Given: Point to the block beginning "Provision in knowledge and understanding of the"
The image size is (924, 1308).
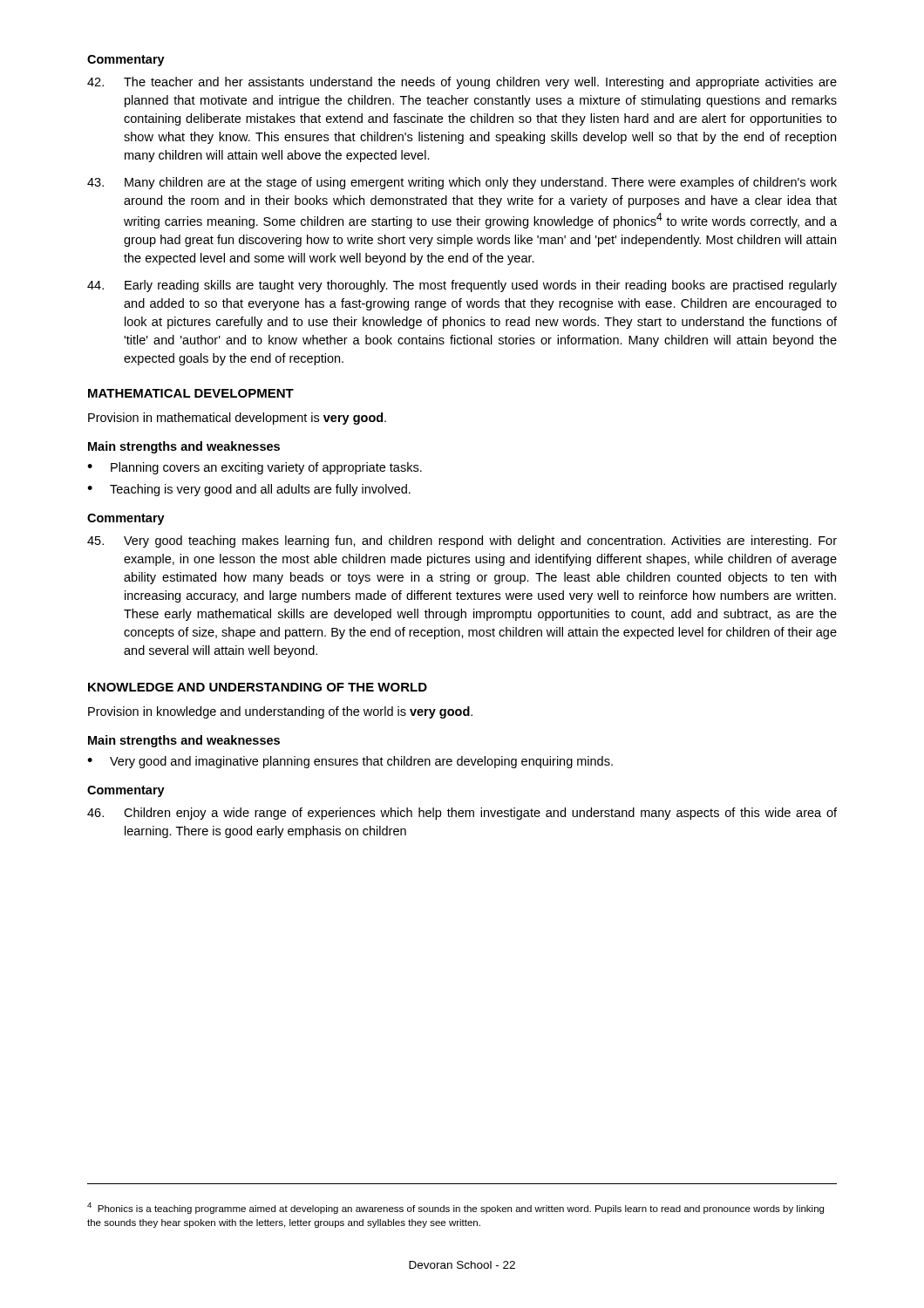Looking at the screenshot, I should coord(280,712).
